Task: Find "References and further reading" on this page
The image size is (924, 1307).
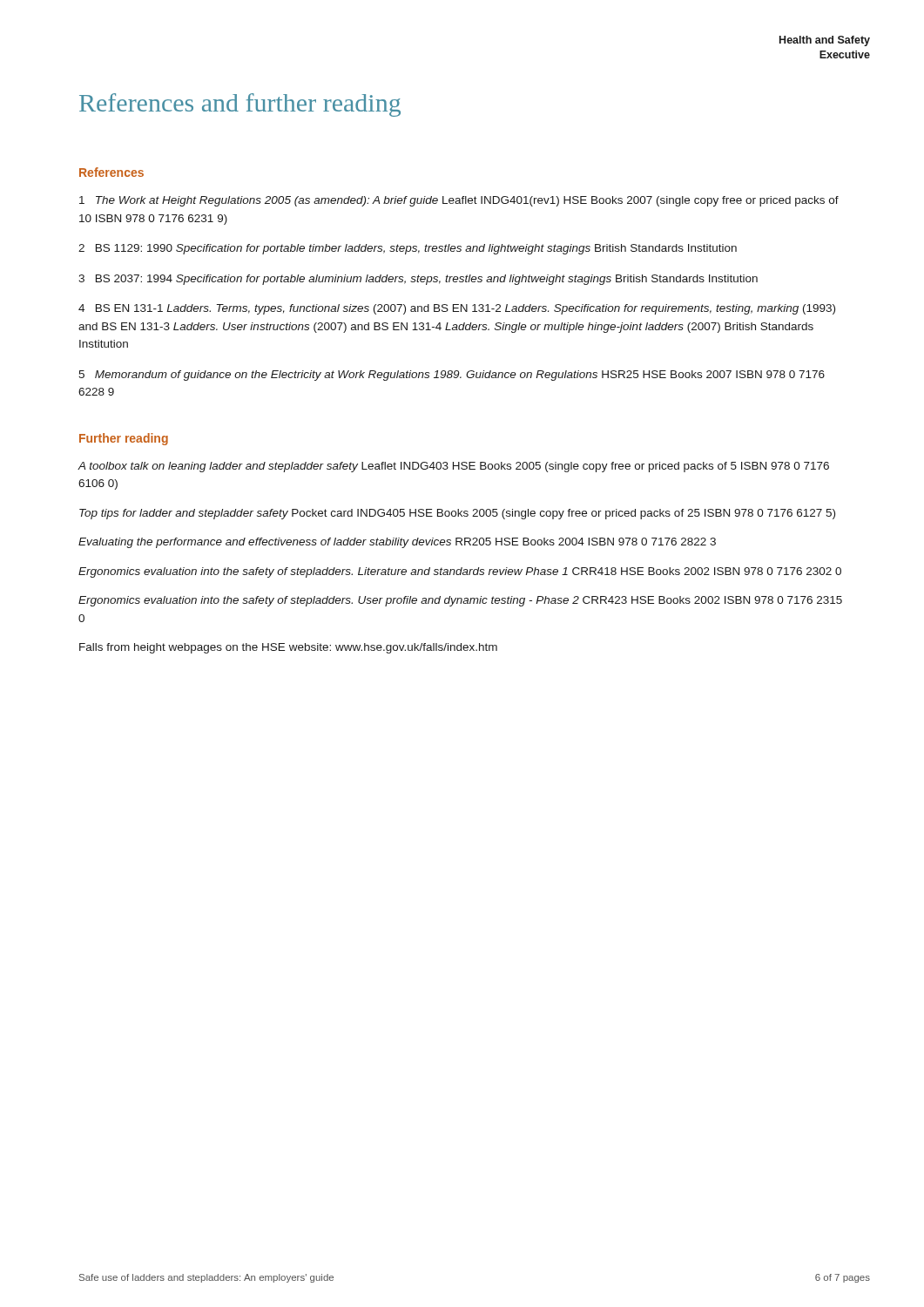Action: [240, 102]
